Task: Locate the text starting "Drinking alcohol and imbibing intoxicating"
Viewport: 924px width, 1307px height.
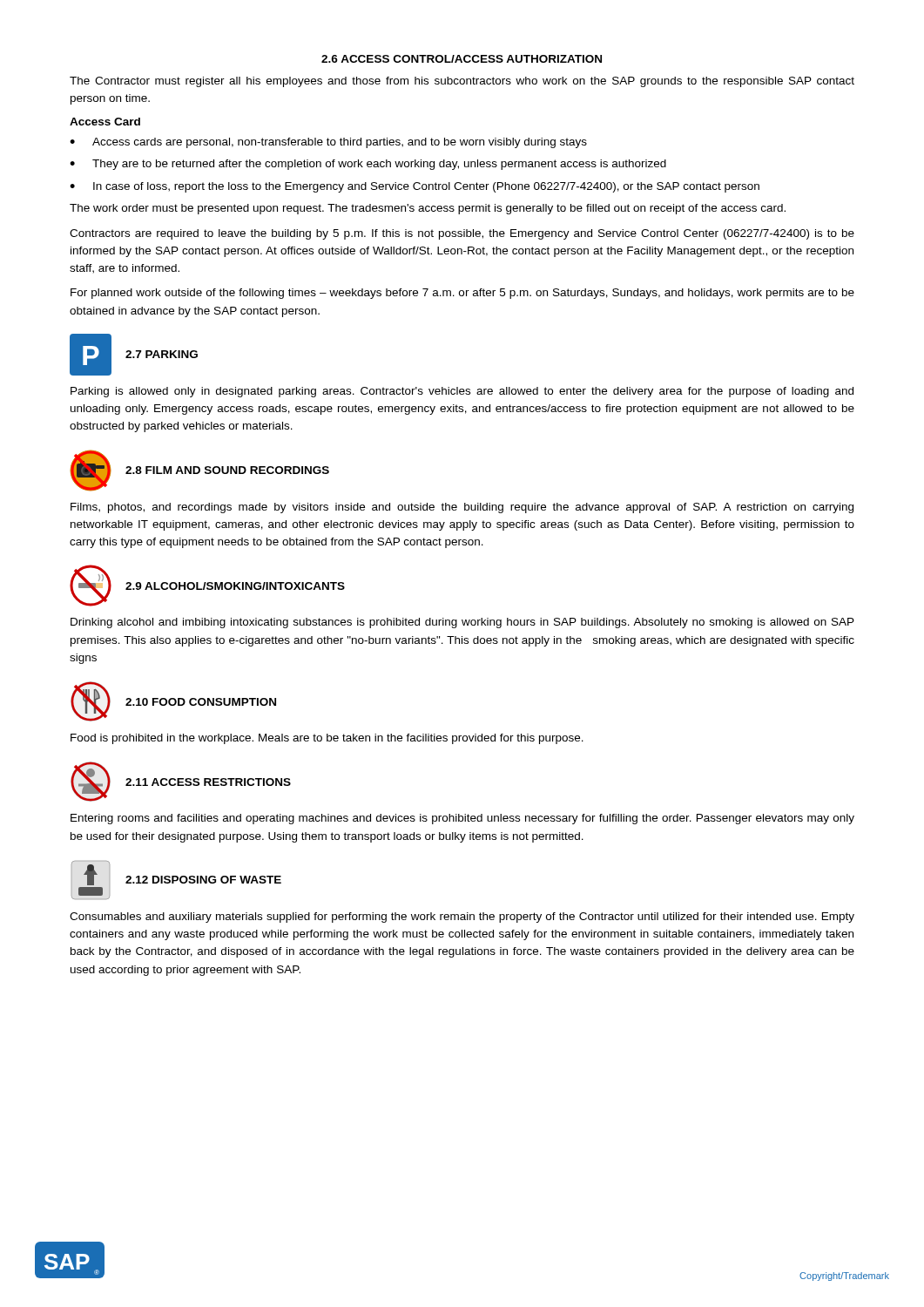Action: click(462, 640)
